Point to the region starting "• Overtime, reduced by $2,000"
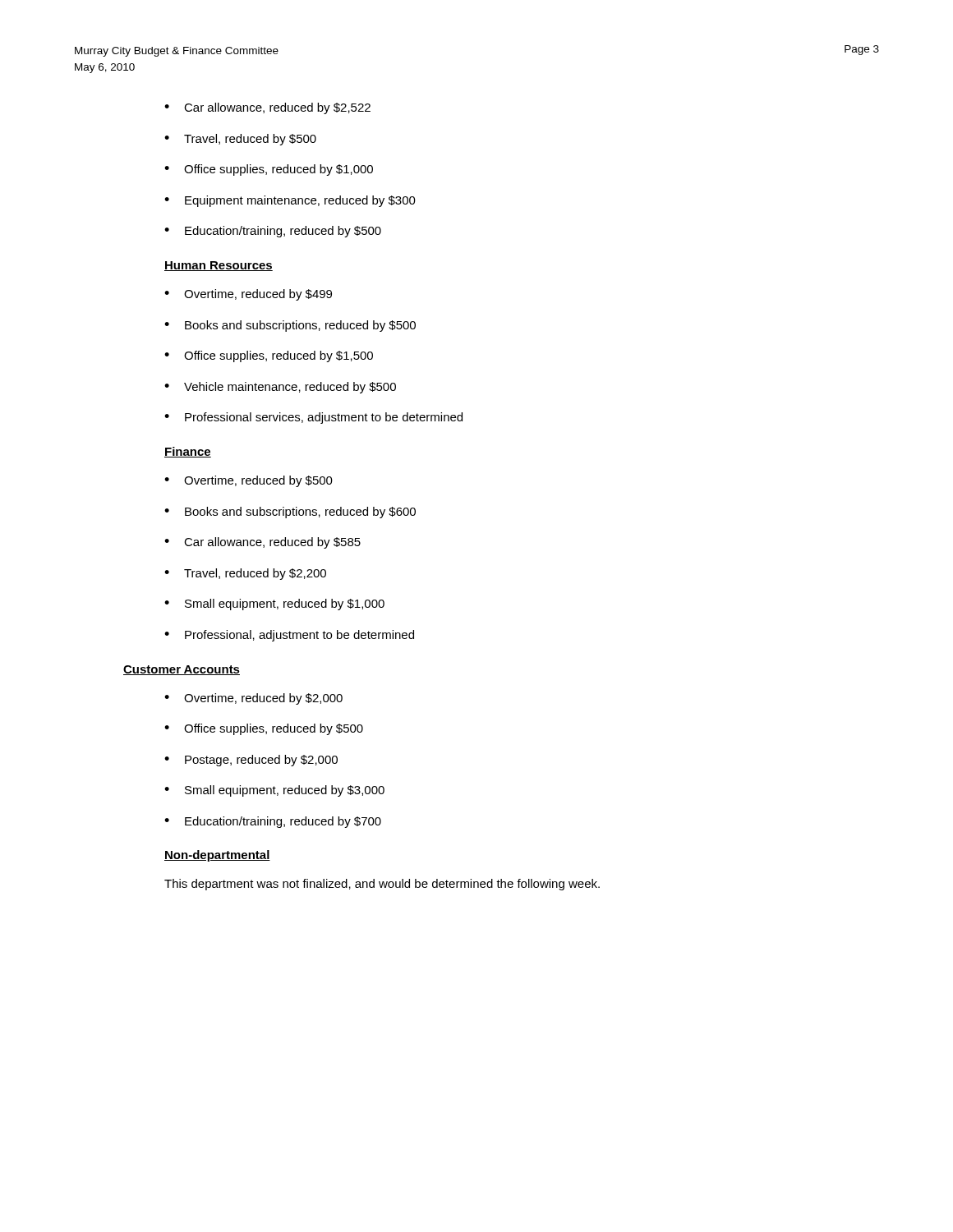Image resolution: width=953 pixels, height=1232 pixels. point(253,699)
